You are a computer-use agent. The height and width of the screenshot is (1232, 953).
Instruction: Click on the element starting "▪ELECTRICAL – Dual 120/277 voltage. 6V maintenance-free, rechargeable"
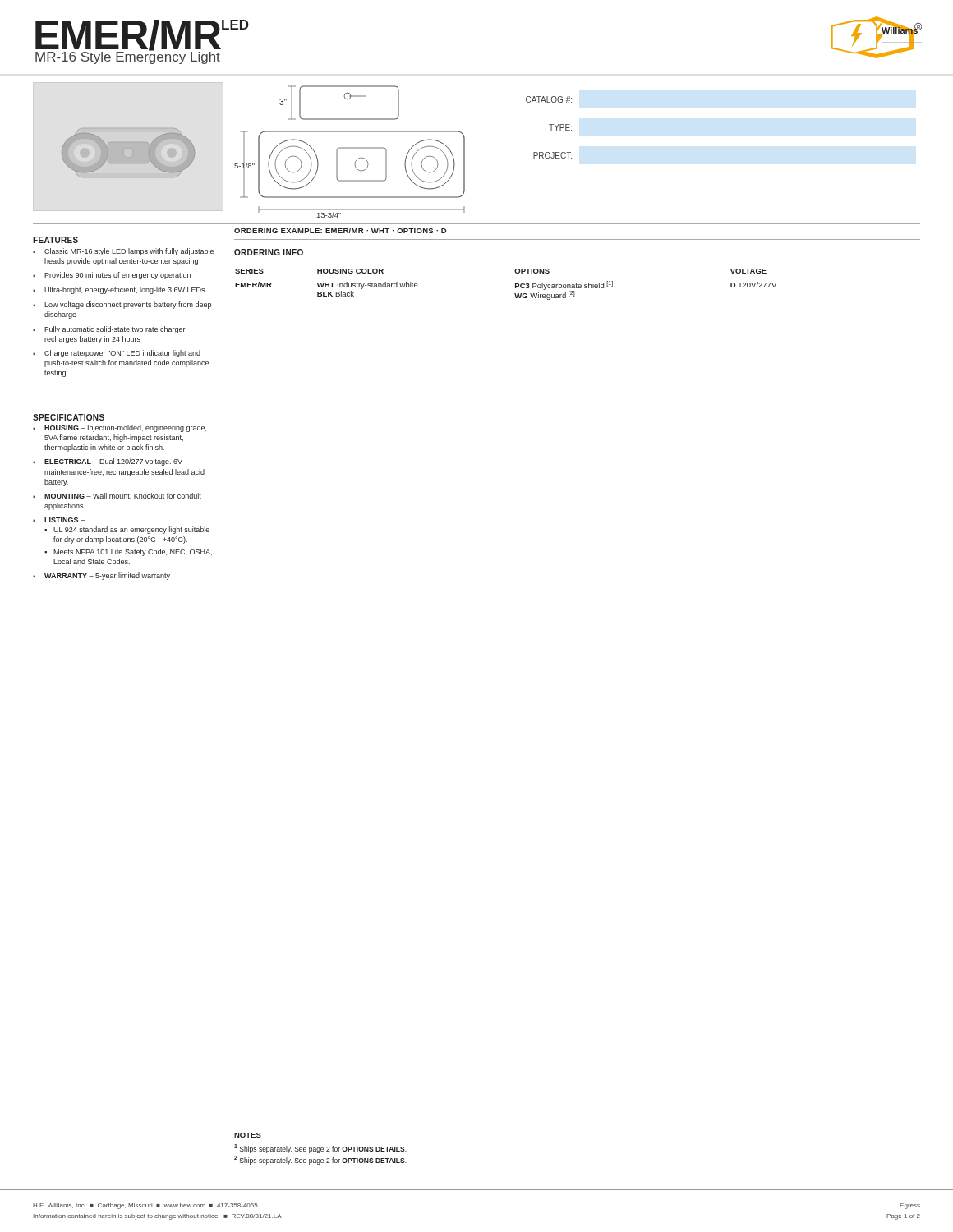point(127,472)
